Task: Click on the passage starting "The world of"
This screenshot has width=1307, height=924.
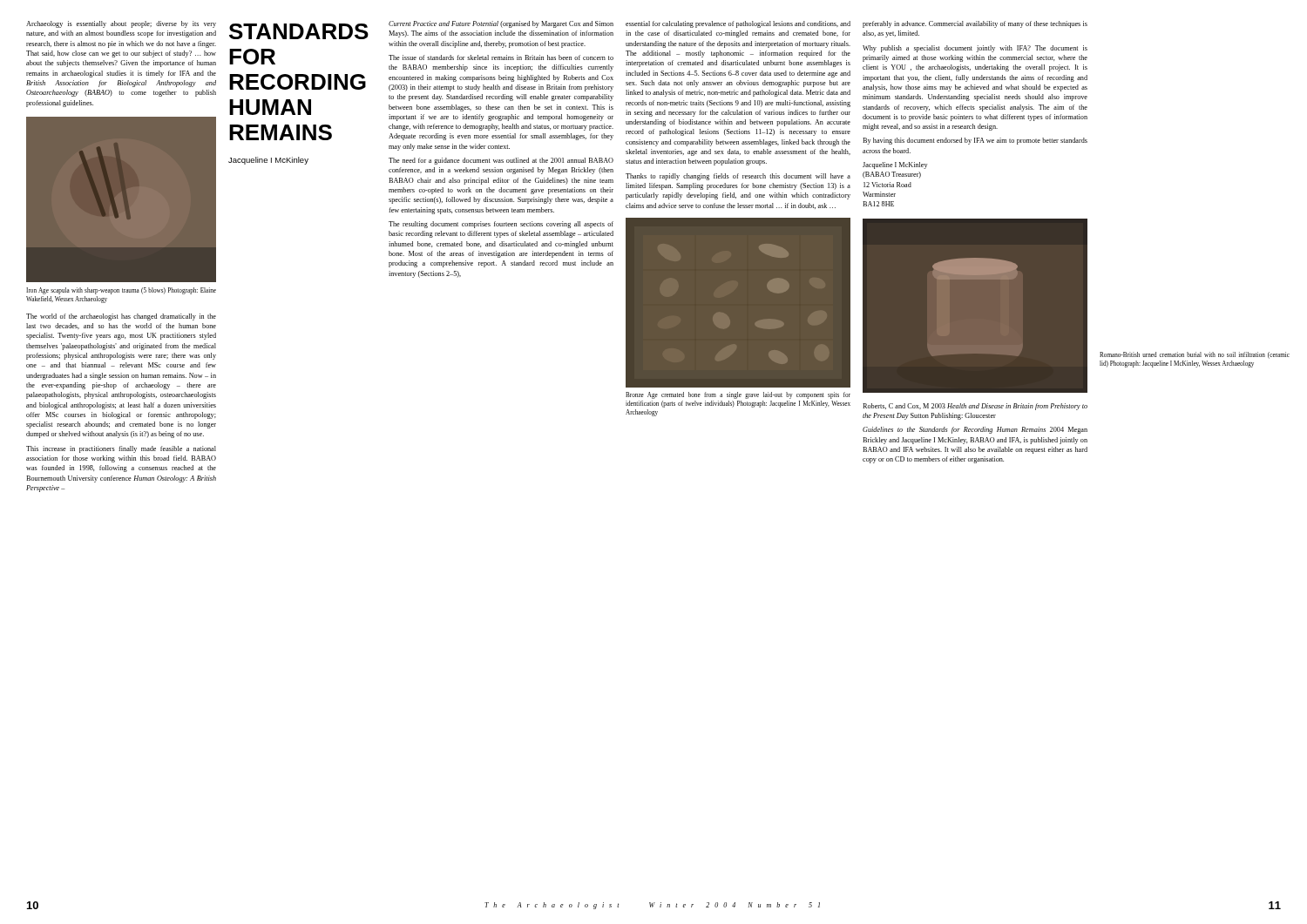Action: point(121,402)
